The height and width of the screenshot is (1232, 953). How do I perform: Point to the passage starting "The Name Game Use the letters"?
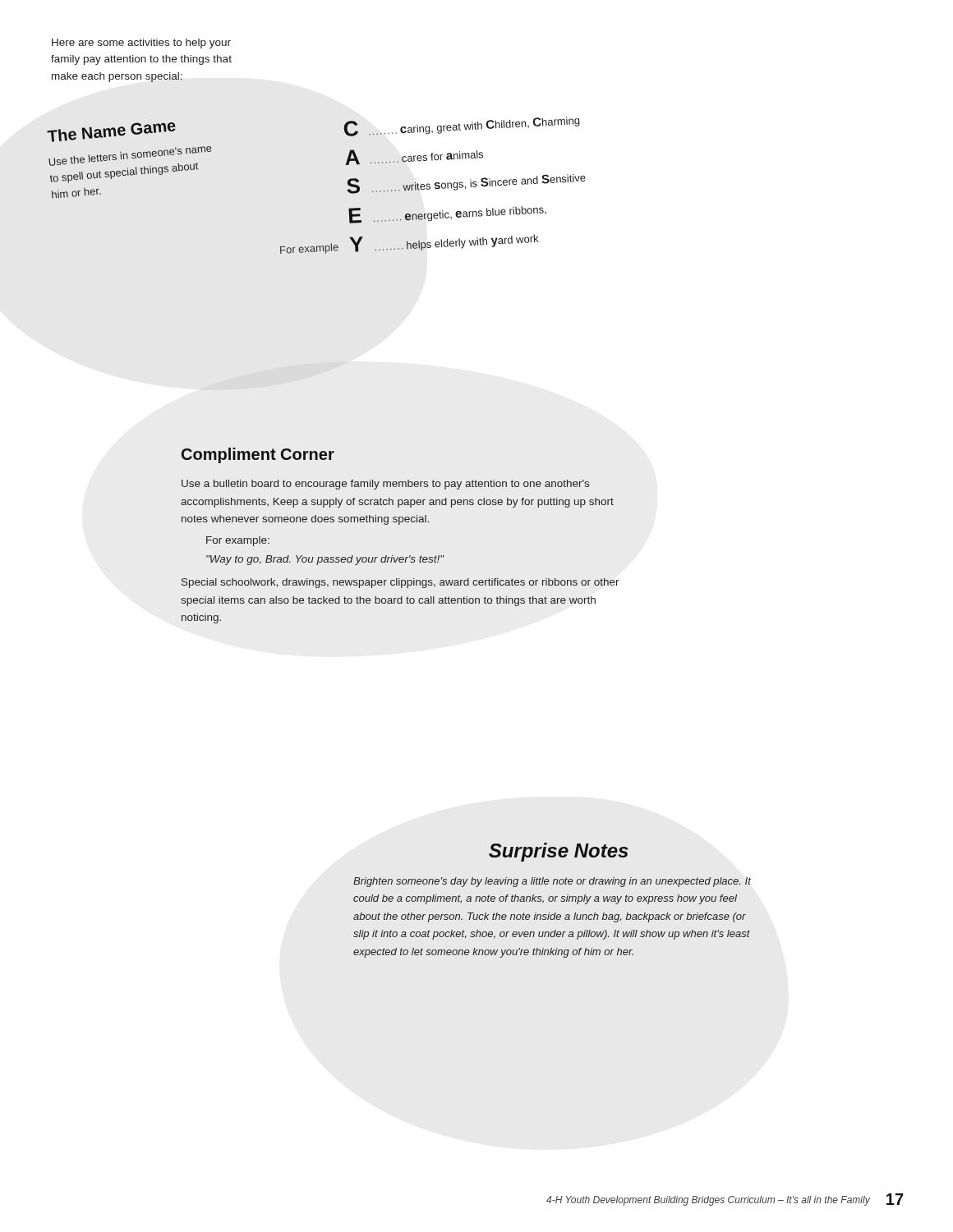pyautogui.click(x=132, y=166)
